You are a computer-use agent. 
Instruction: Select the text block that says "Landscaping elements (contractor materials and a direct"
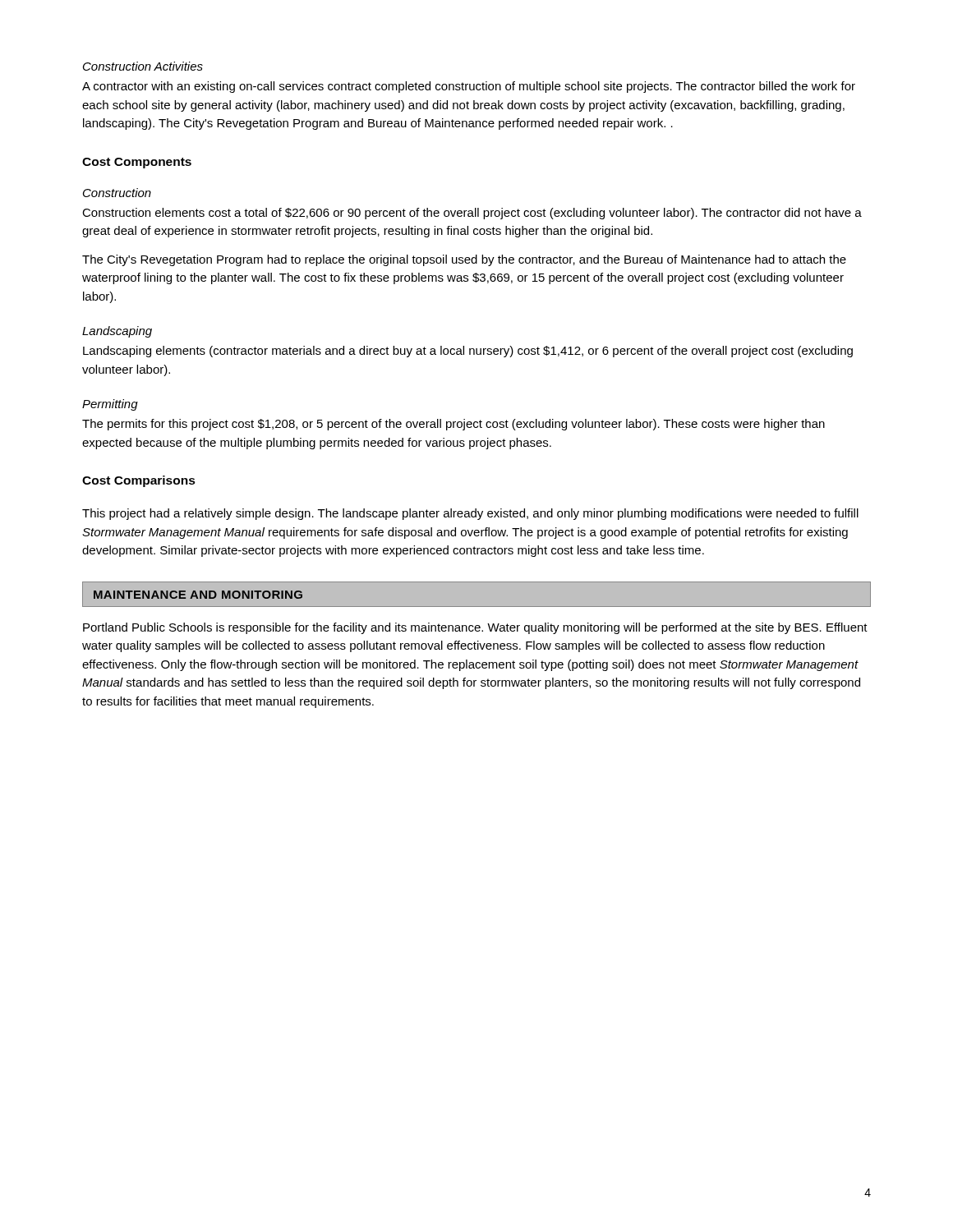click(x=476, y=360)
